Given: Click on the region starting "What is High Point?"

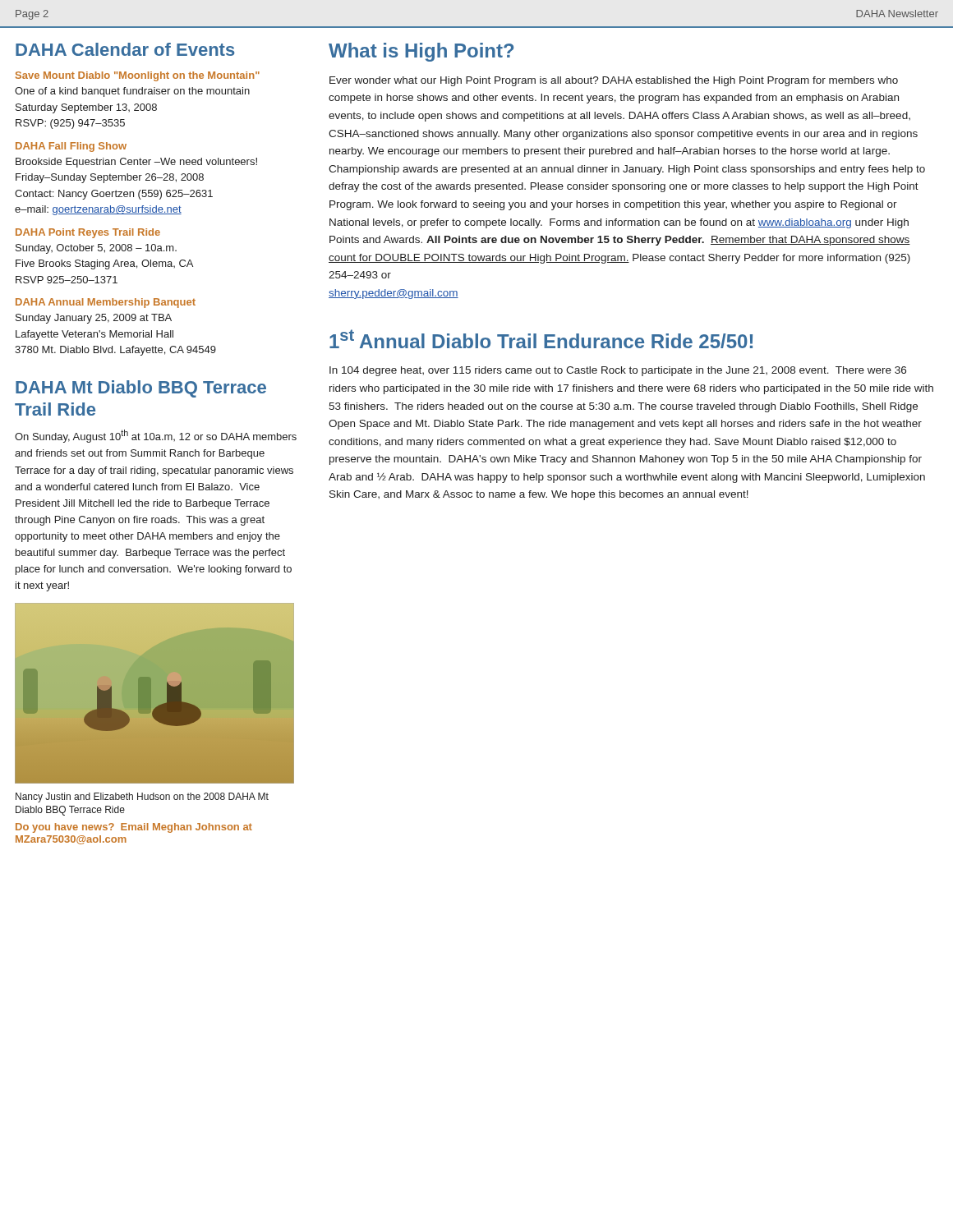Looking at the screenshot, I should (422, 51).
